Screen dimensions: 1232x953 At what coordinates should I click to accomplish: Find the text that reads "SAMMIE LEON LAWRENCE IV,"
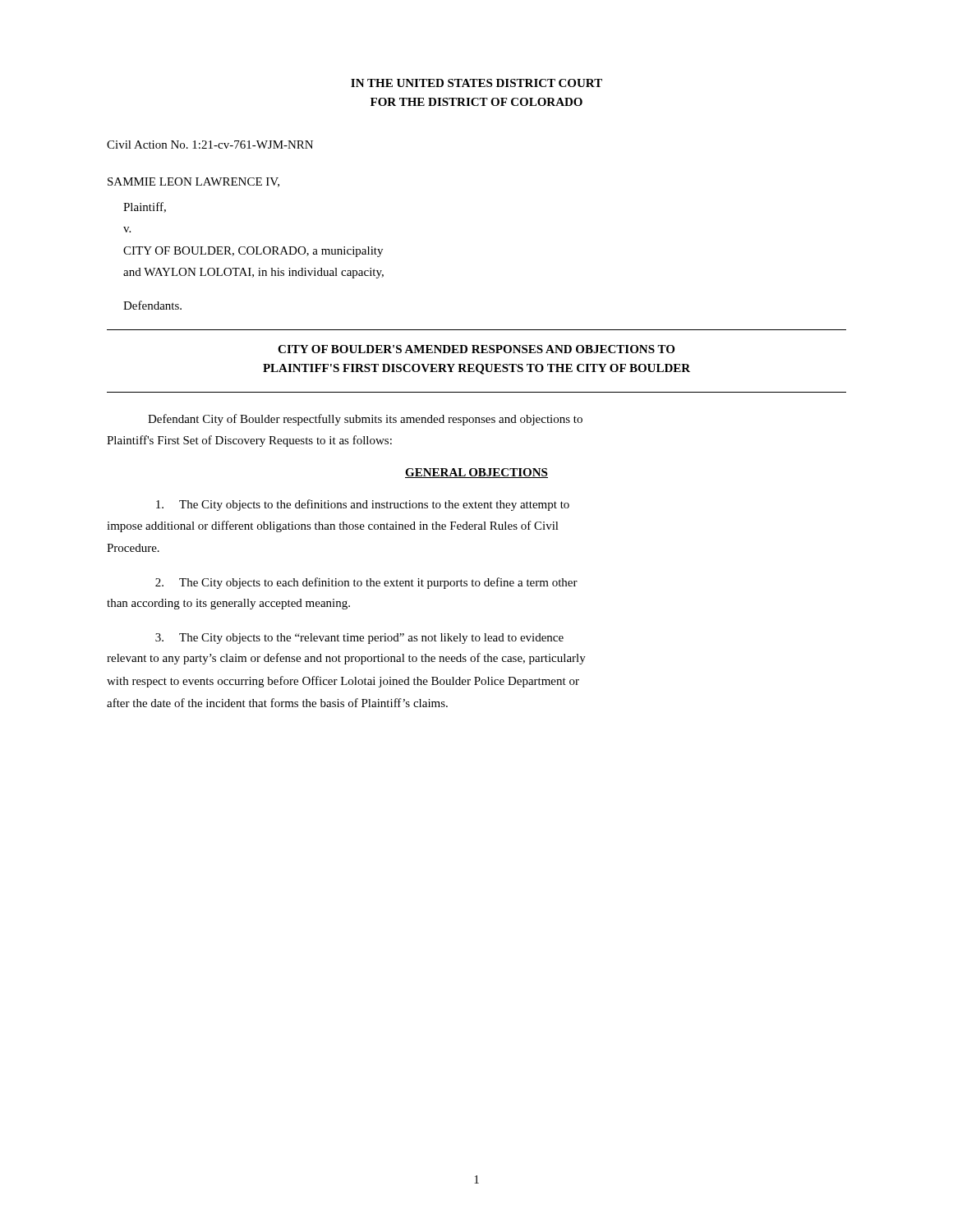[x=194, y=182]
